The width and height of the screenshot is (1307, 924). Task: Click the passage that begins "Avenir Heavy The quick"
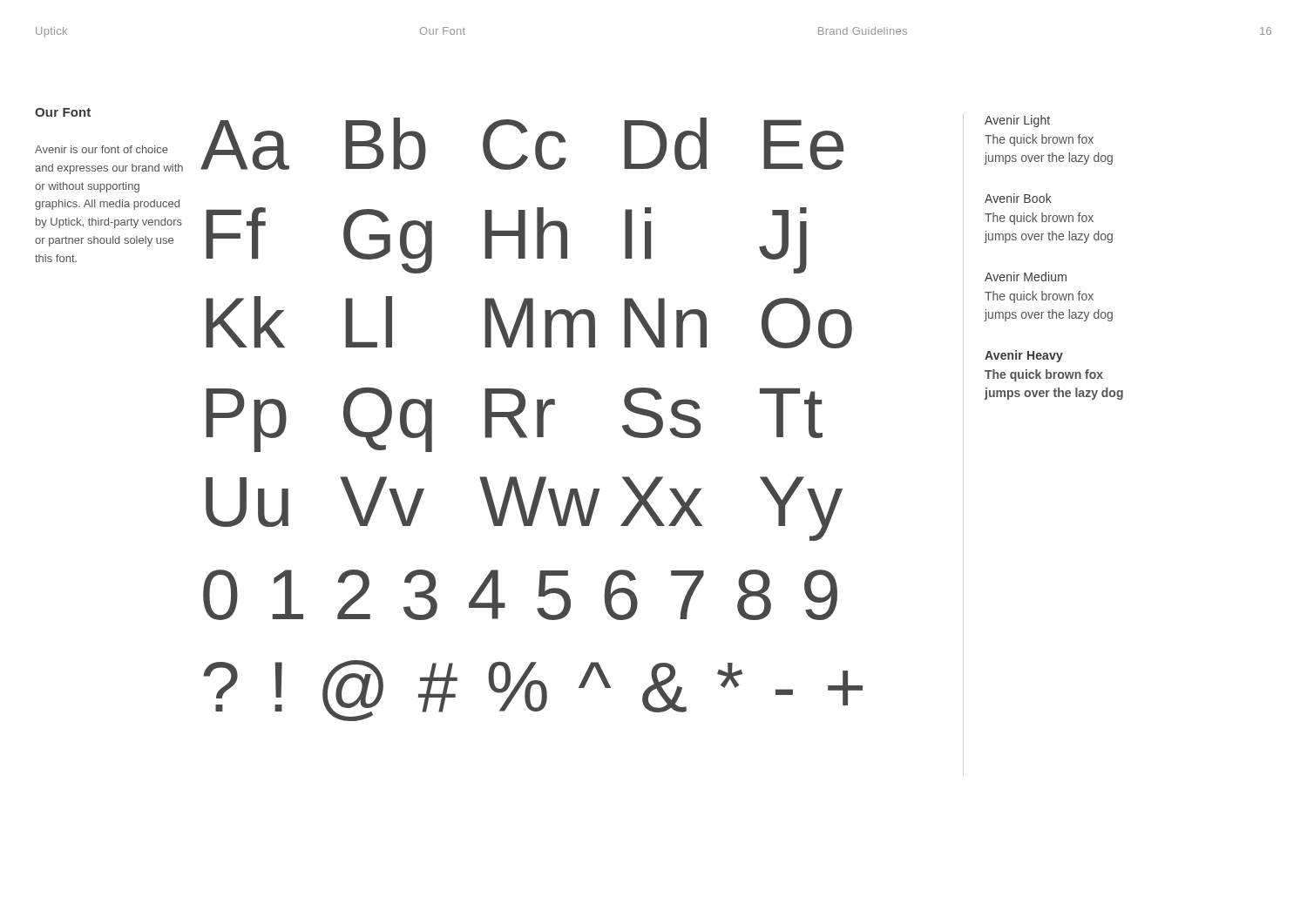click(x=1024, y=356)
